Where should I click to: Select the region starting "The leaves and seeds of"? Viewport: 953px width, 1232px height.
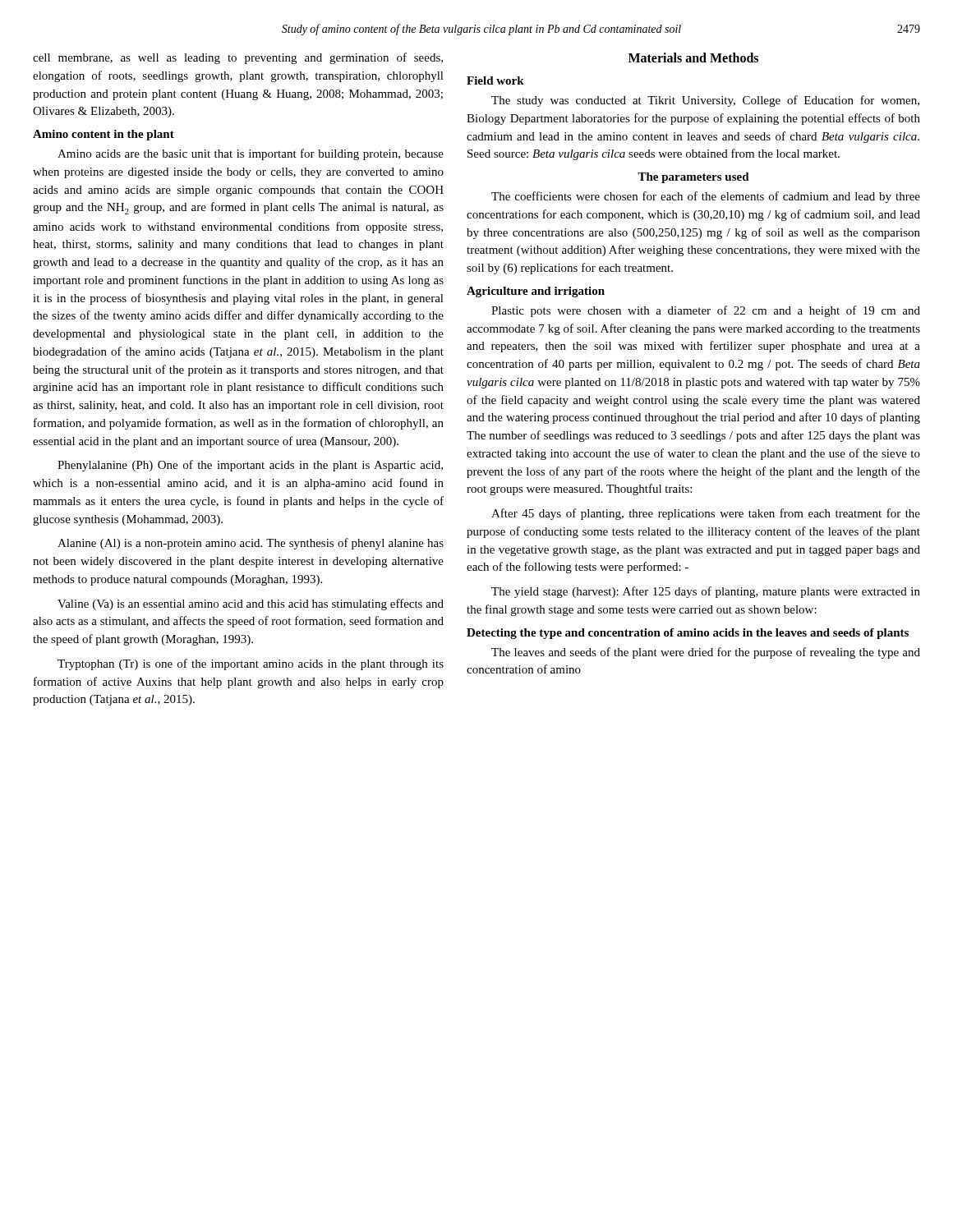click(x=693, y=661)
